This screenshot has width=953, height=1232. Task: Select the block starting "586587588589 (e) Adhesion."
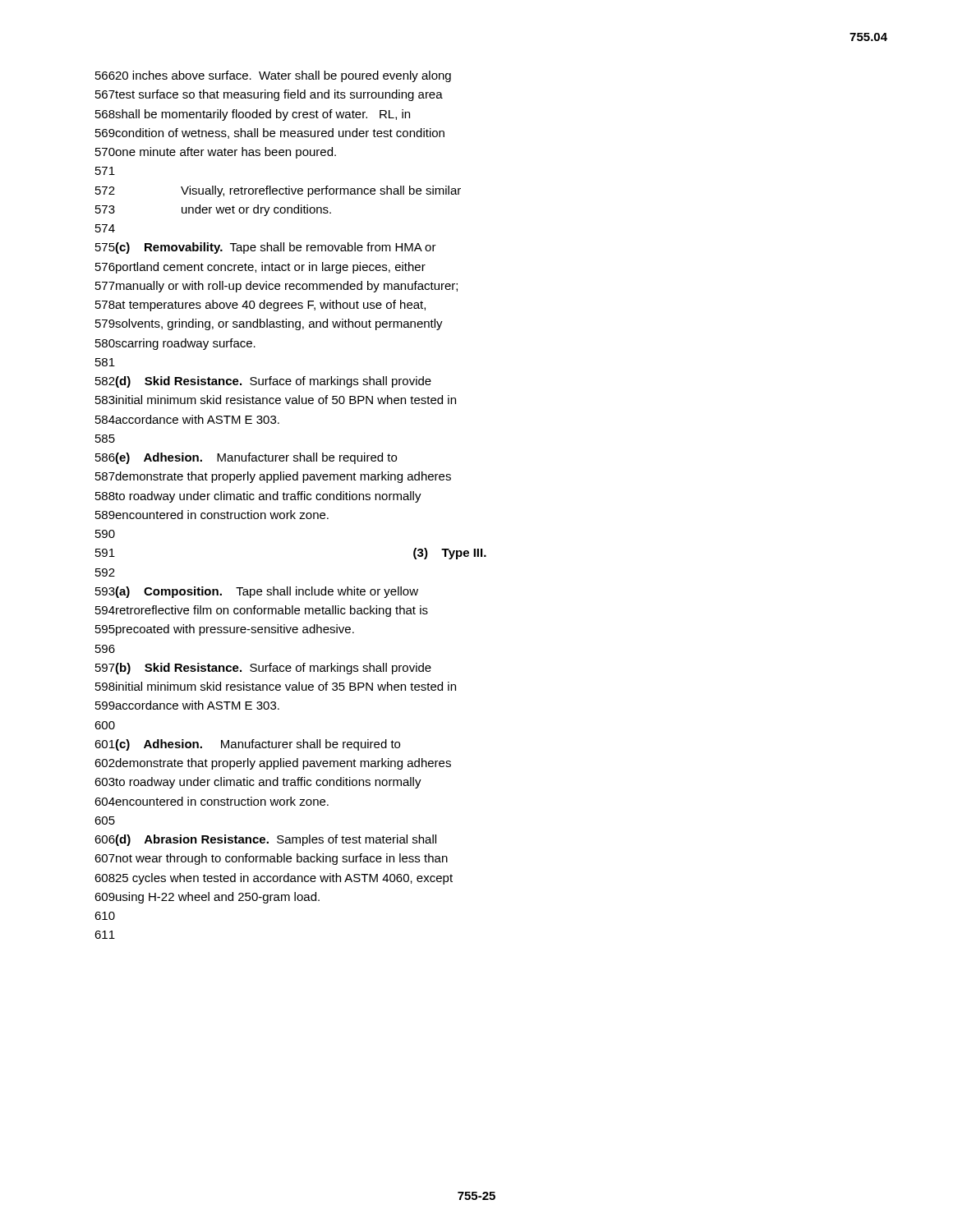246,458
